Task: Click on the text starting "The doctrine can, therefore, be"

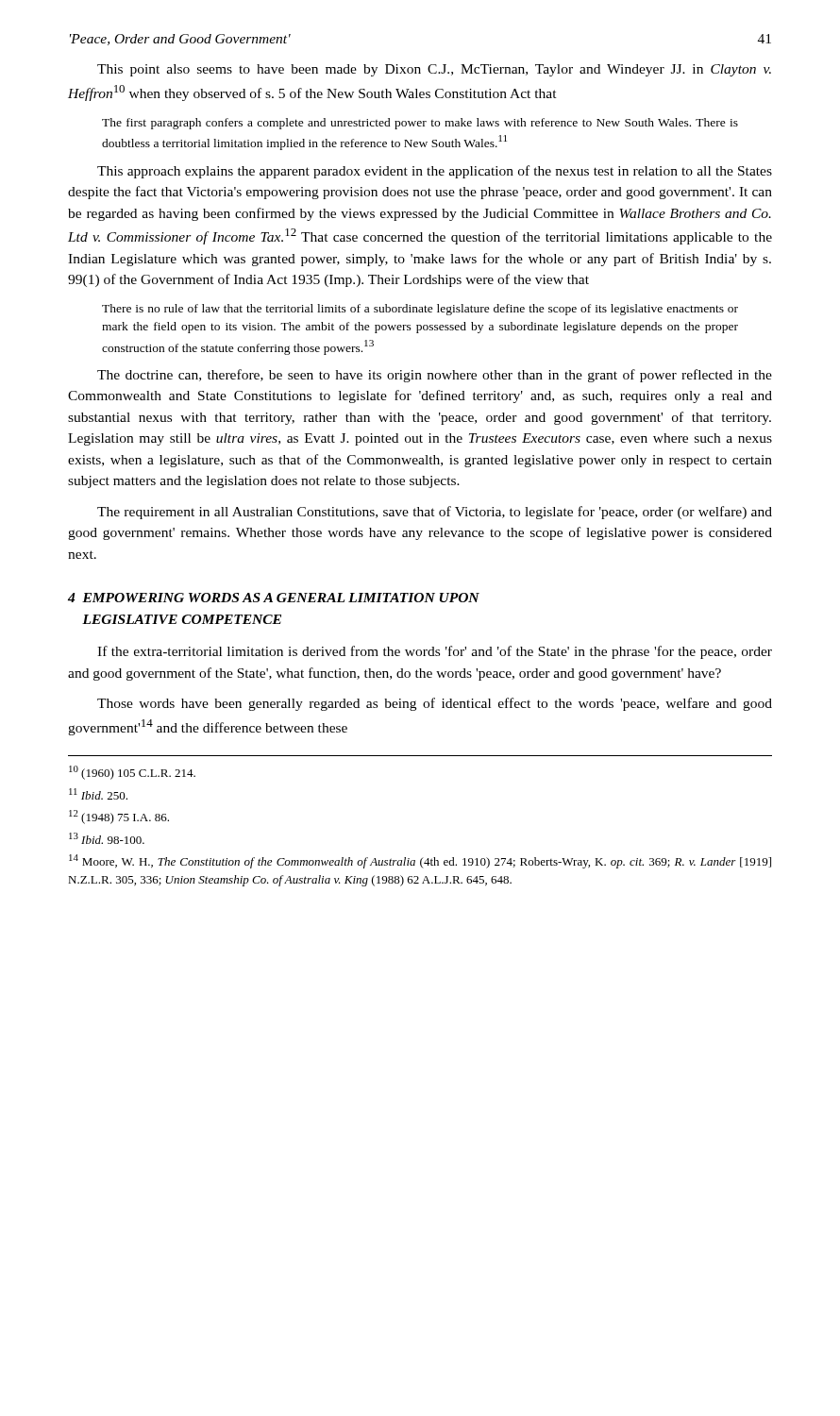Action: click(x=420, y=428)
